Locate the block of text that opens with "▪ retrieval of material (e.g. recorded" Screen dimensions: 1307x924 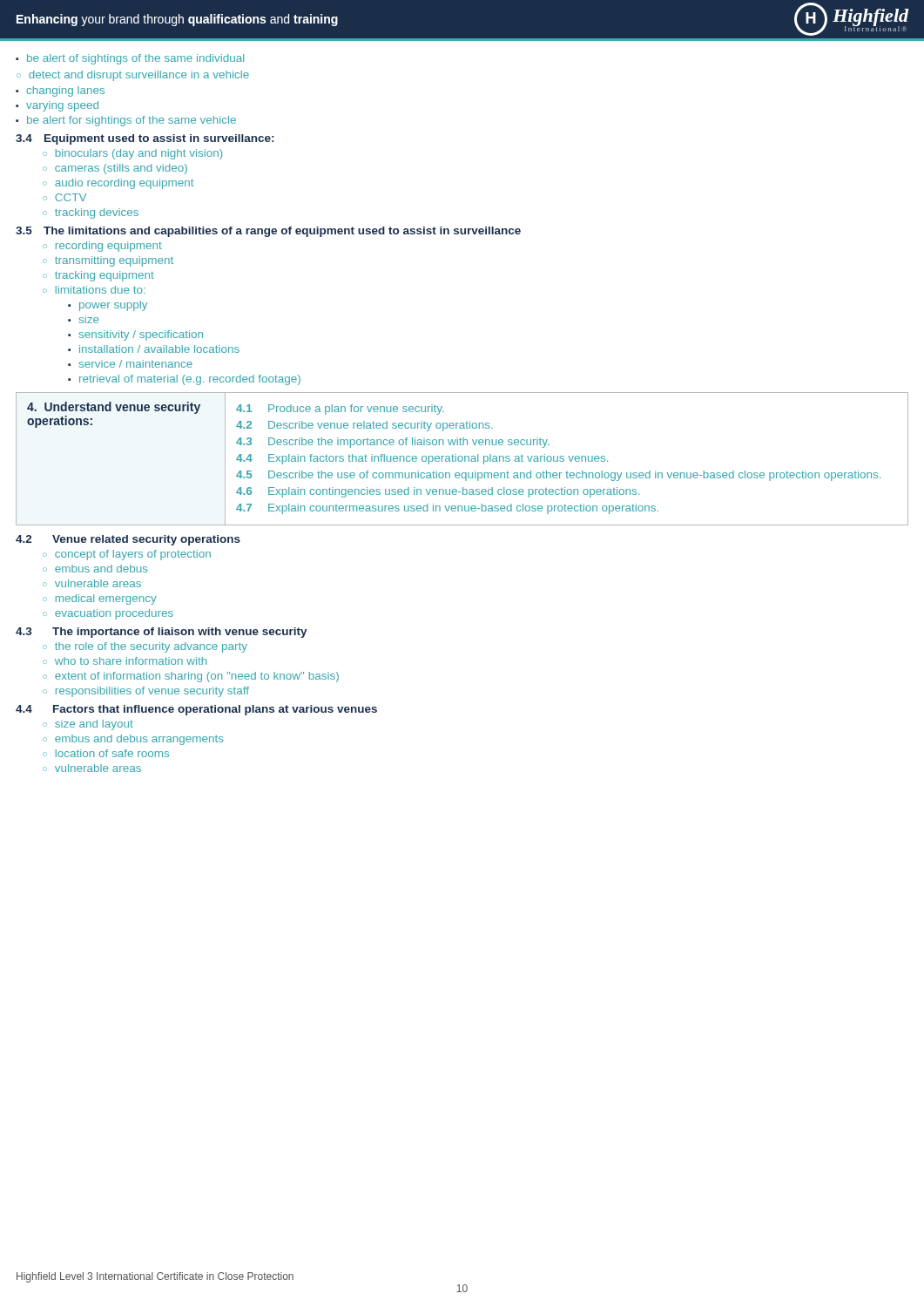tap(185, 379)
